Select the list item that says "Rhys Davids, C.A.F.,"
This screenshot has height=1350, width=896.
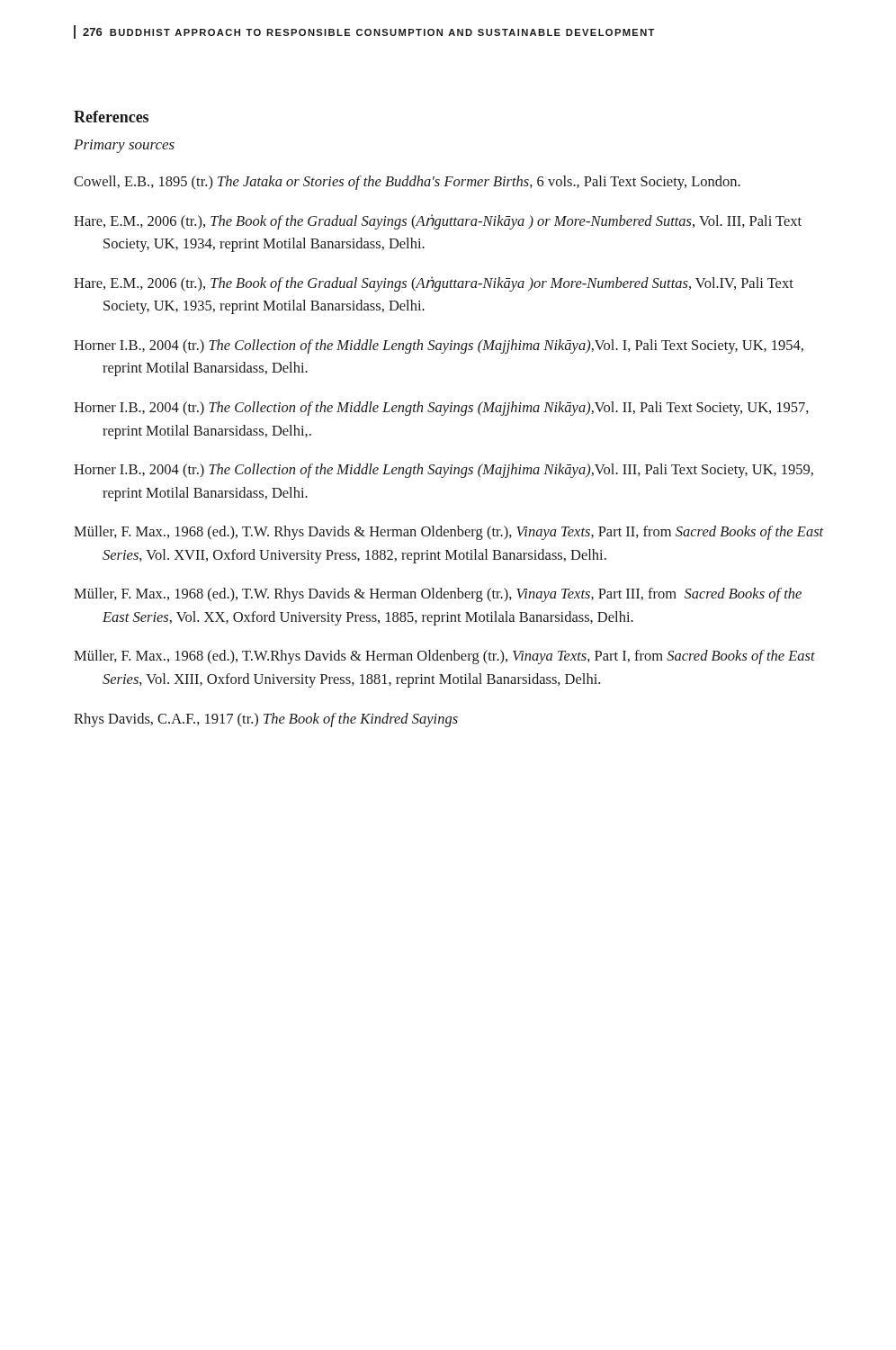(266, 718)
